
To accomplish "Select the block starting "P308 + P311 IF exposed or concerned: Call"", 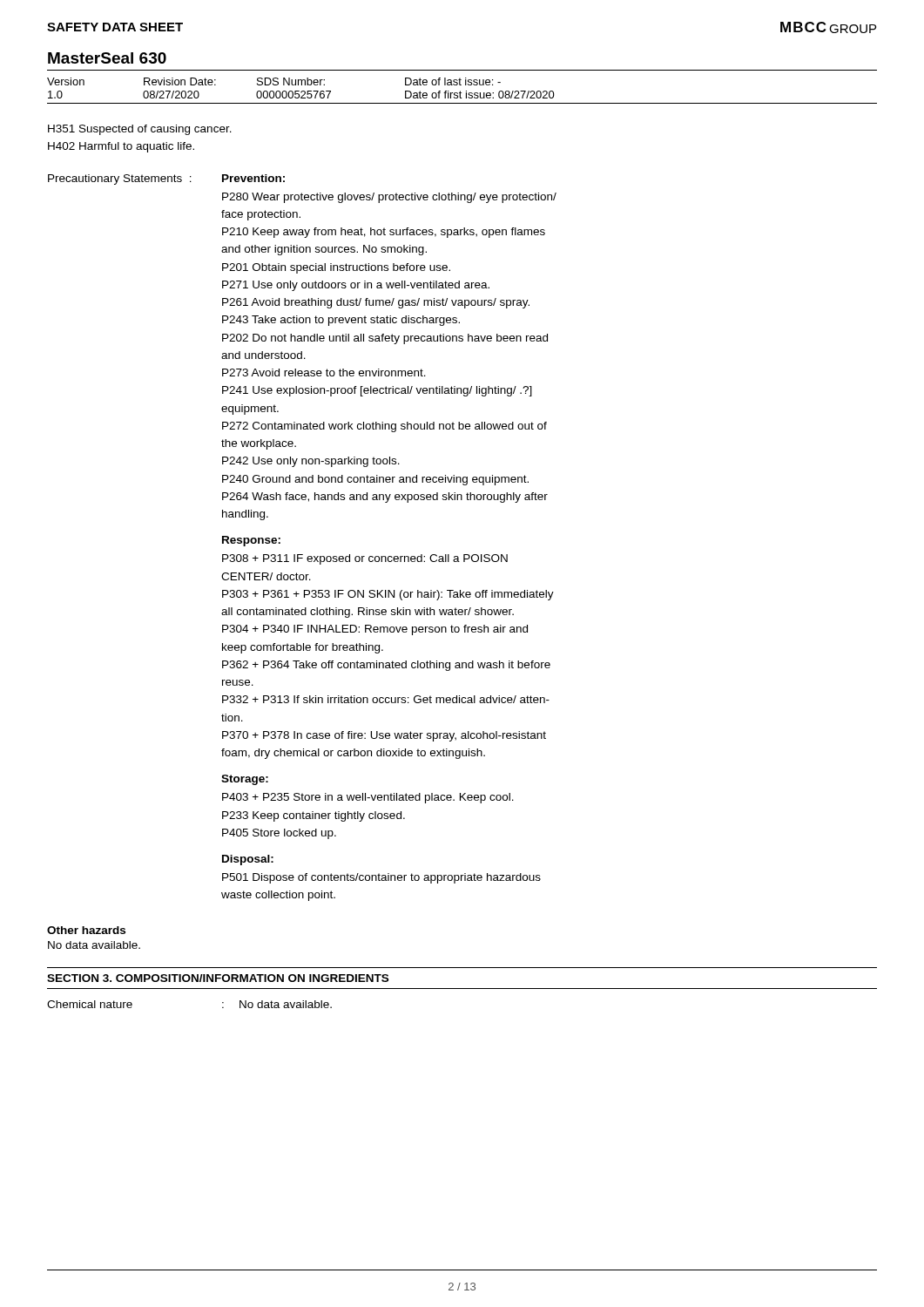I will 549,656.
